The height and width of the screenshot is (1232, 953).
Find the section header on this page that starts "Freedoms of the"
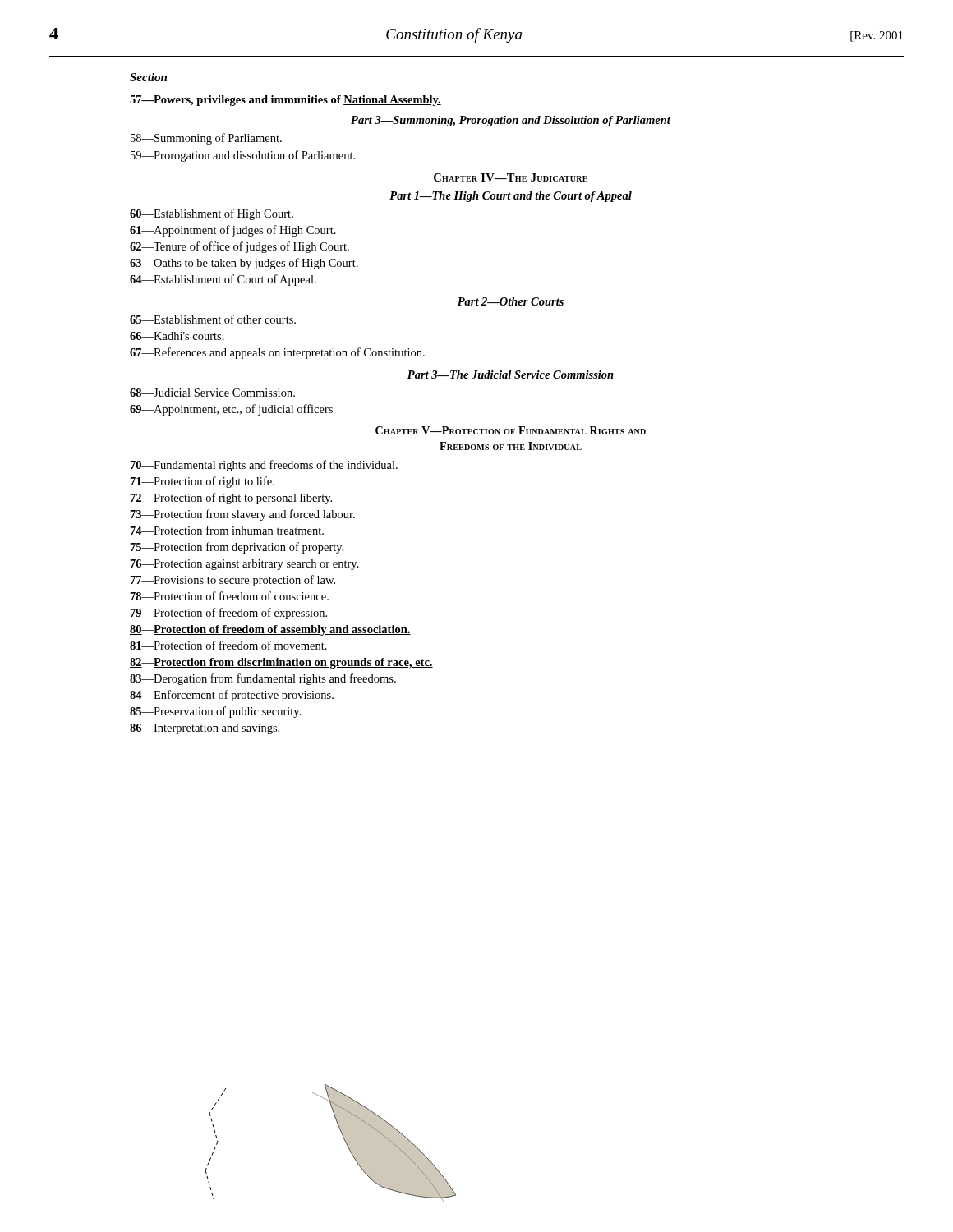pyautogui.click(x=511, y=446)
